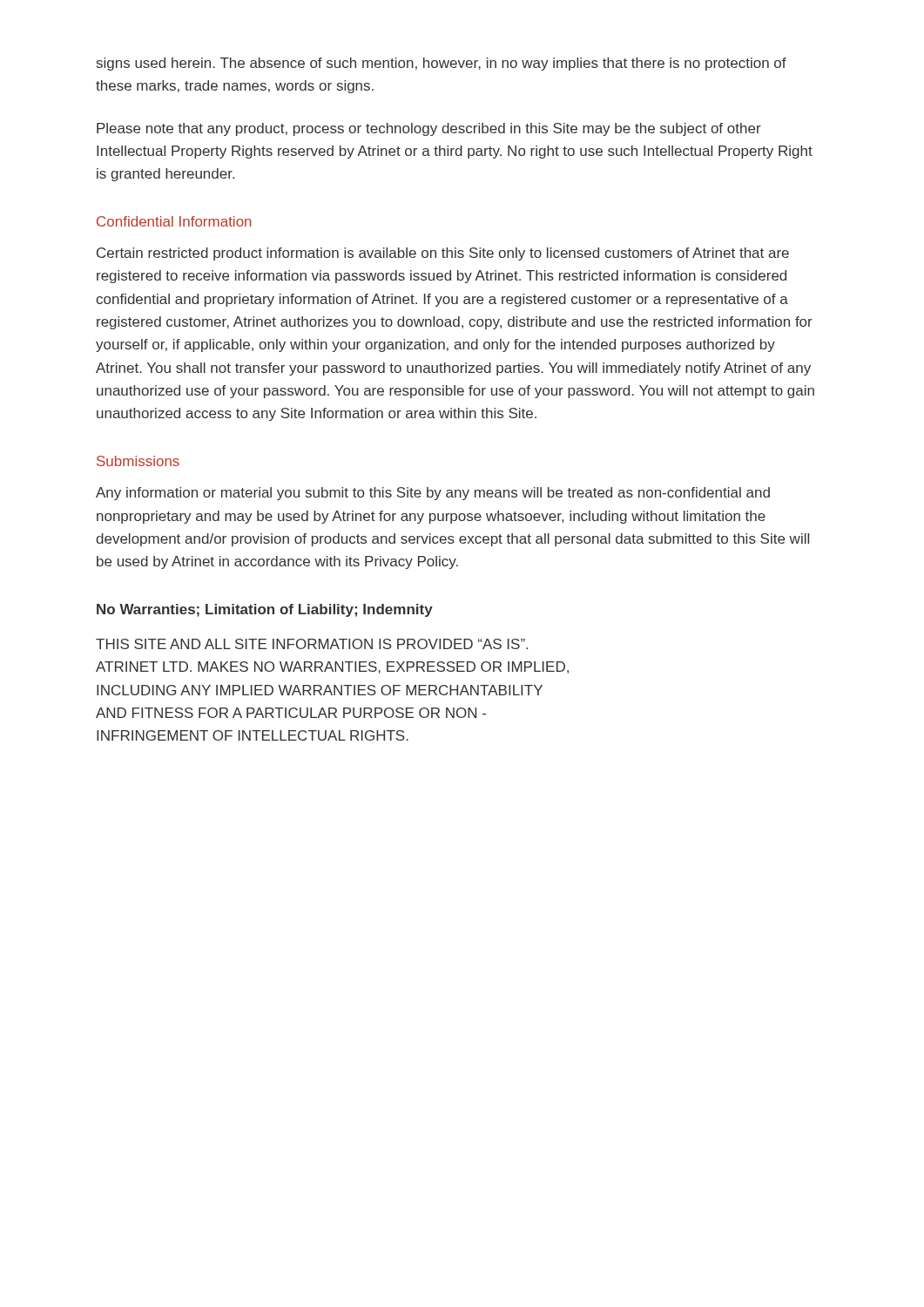Locate the block of text that opens with "signs used herein."

point(441,75)
